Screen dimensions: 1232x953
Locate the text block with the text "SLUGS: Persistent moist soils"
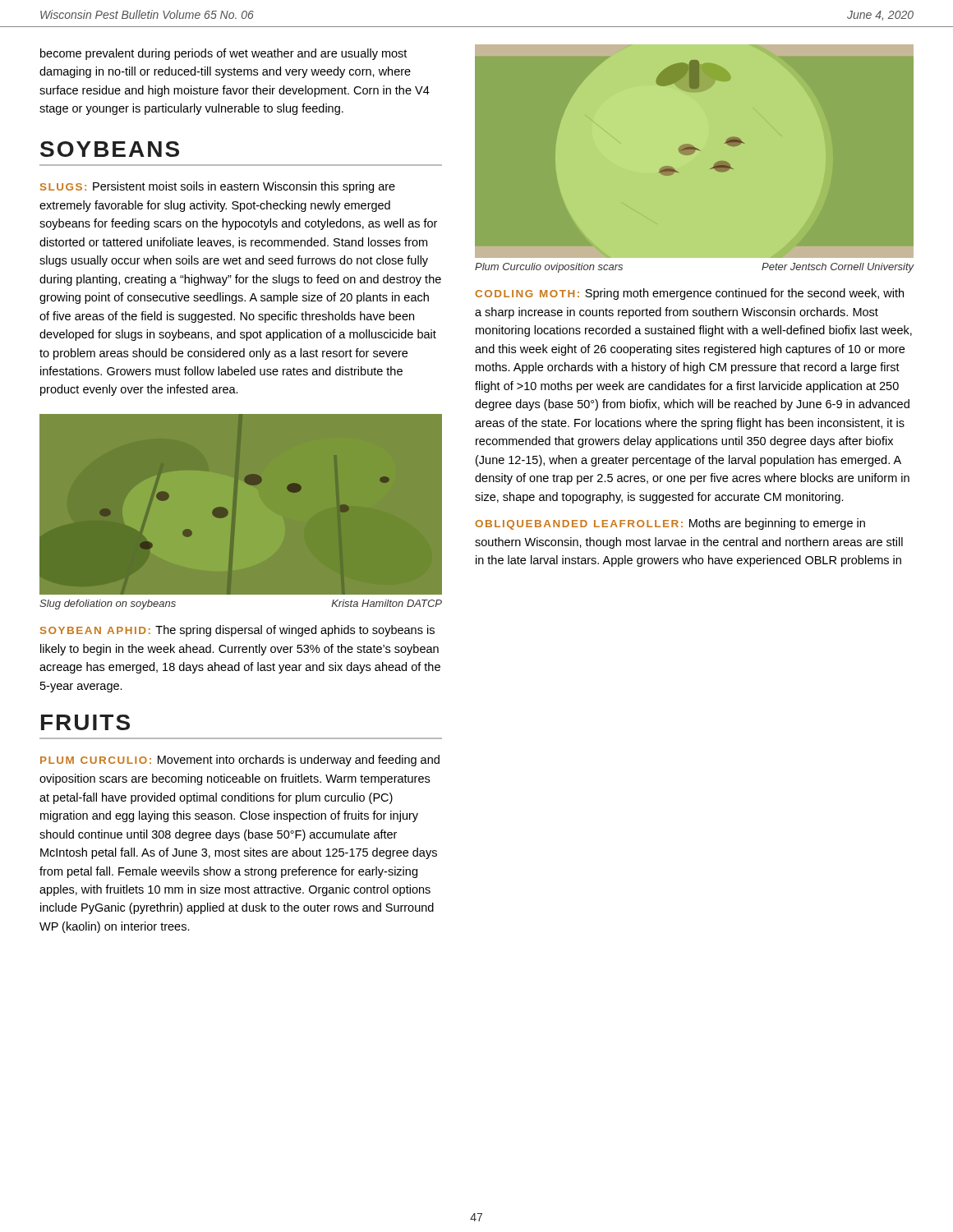(240, 288)
